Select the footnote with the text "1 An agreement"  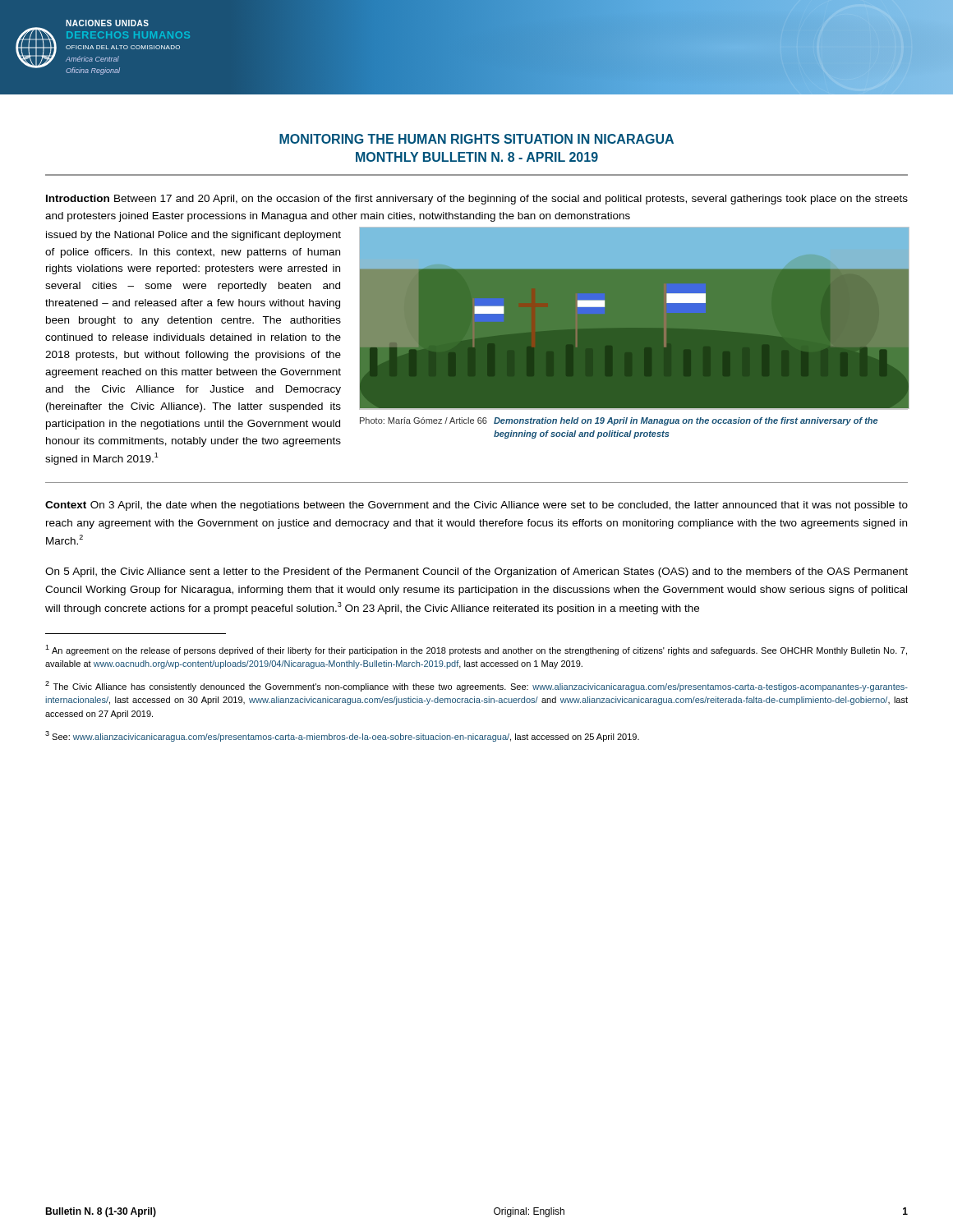pyautogui.click(x=476, y=656)
